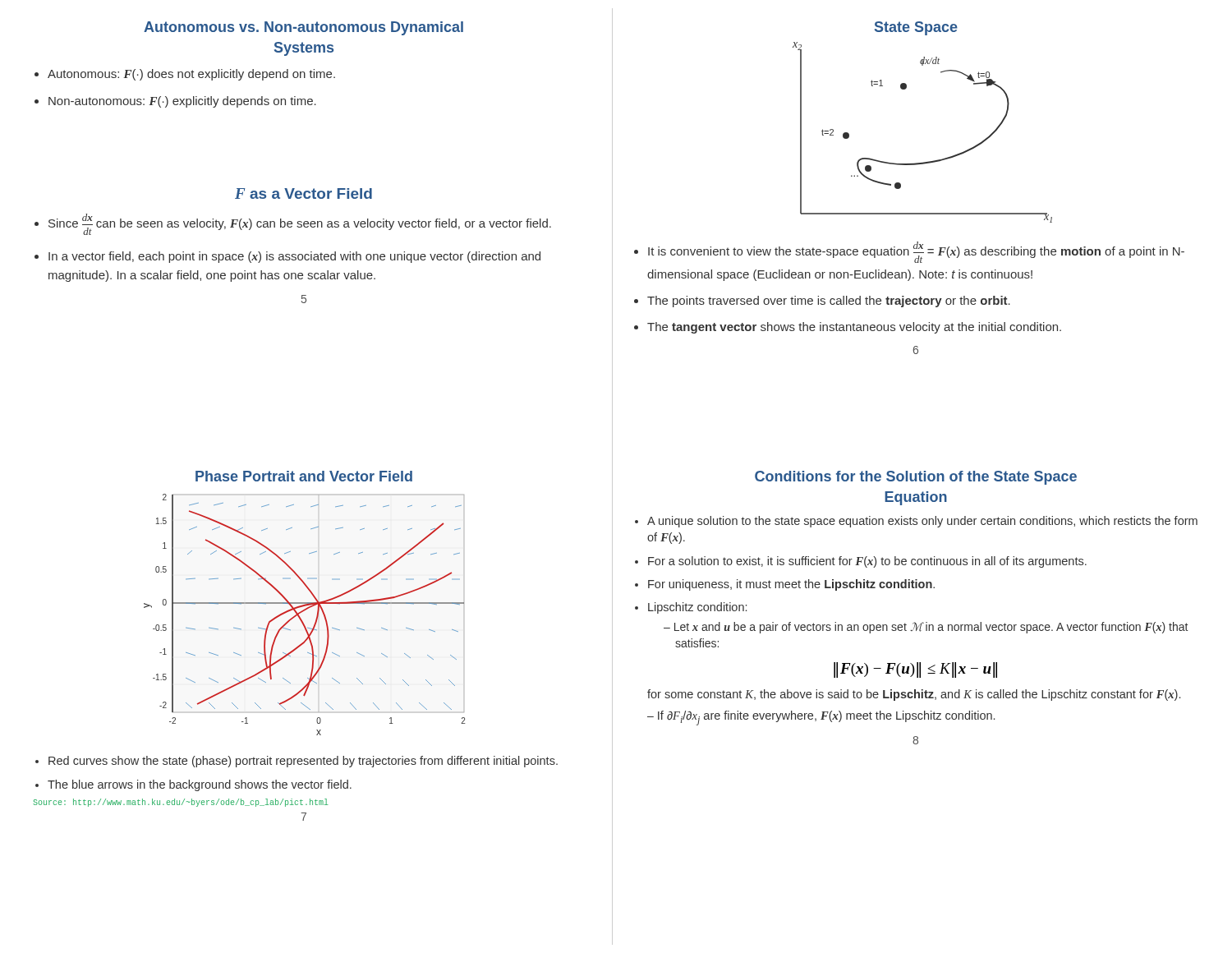This screenshot has width=1232, height=953.
Task: Click the passage that begins "The blue arrows in the background"
Action: click(200, 785)
